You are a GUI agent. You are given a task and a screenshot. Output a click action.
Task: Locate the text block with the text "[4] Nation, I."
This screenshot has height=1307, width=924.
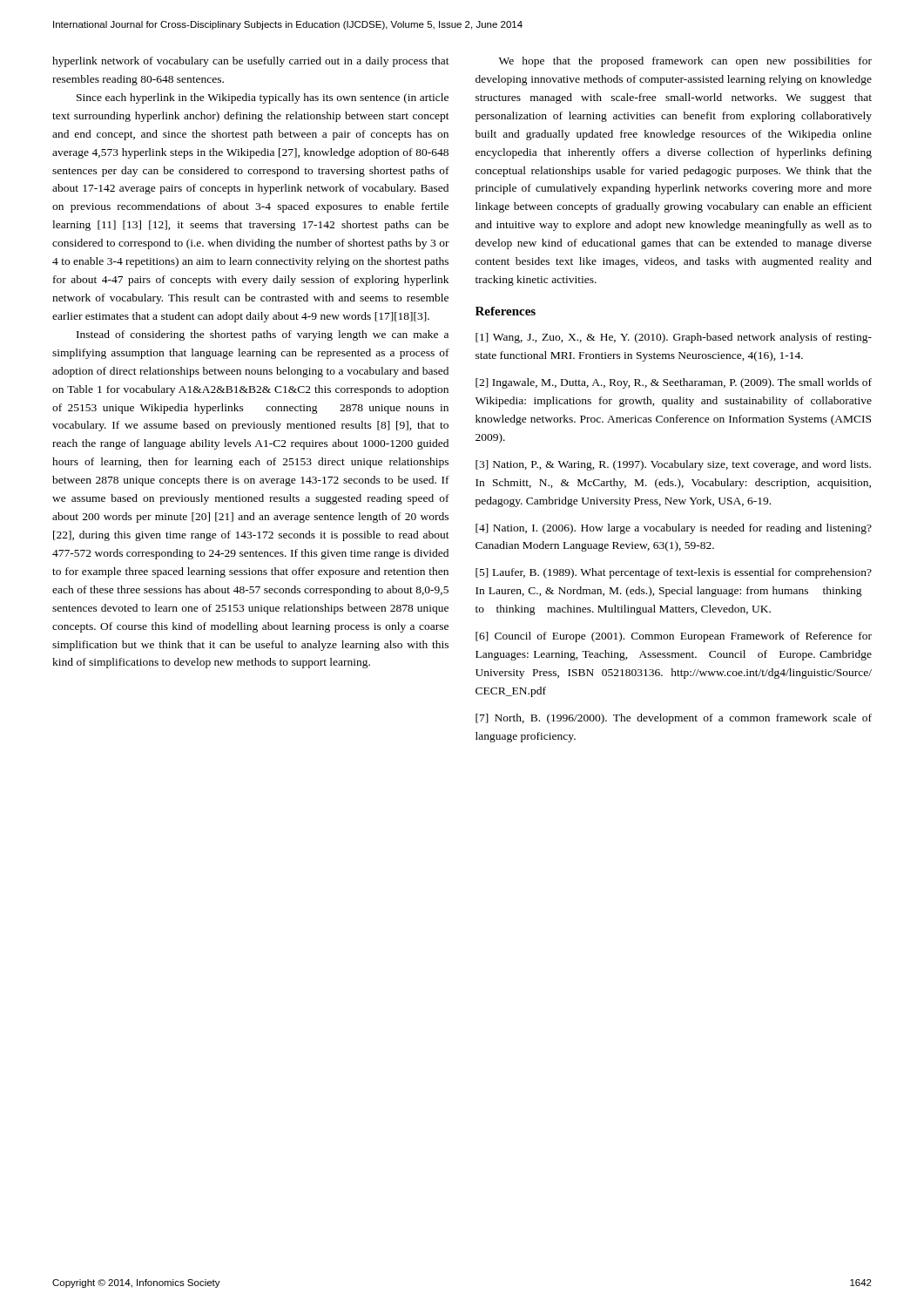[x=673, y=536]
